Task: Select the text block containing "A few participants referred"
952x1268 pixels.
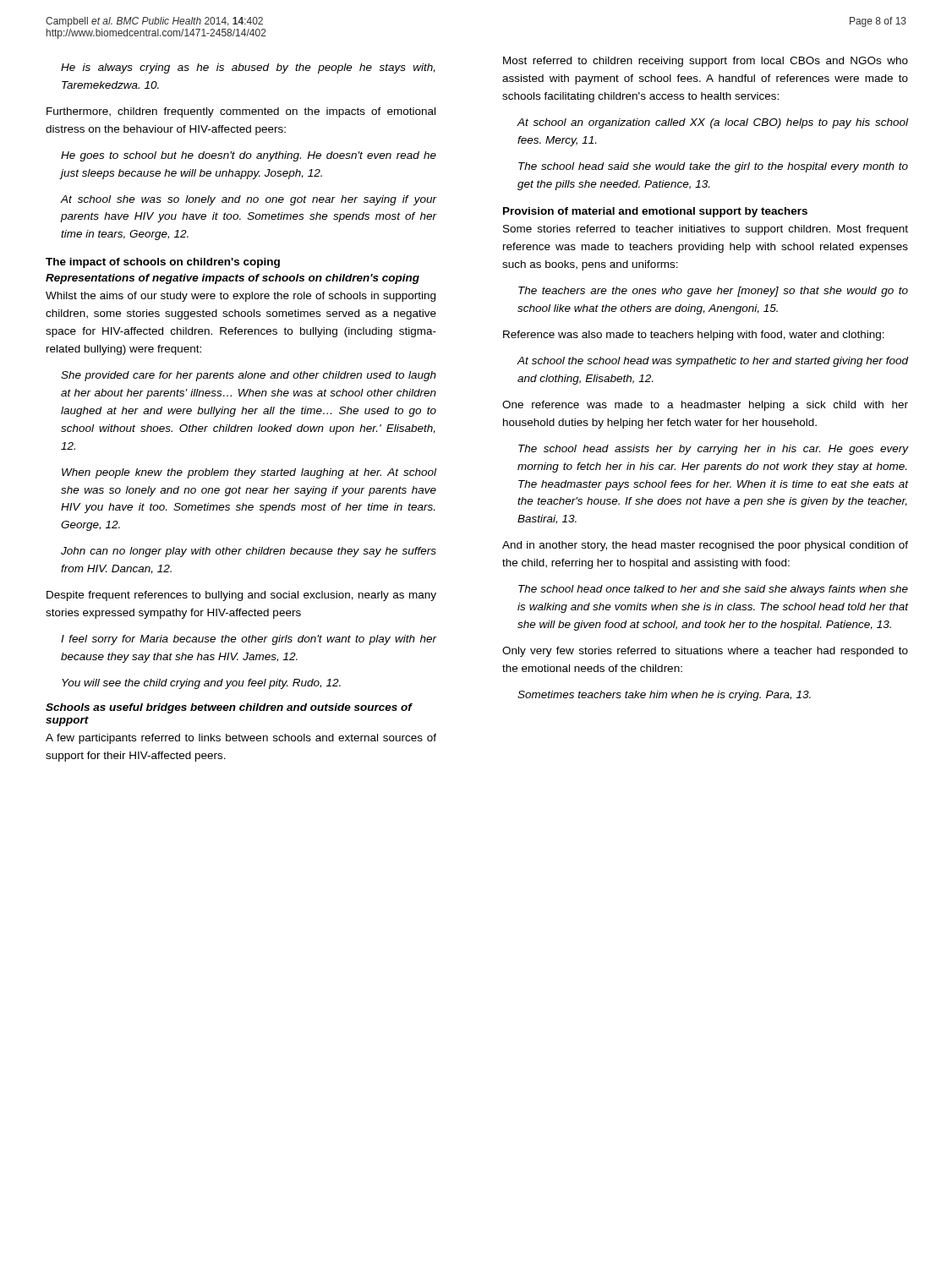Action: pos(241,746)
